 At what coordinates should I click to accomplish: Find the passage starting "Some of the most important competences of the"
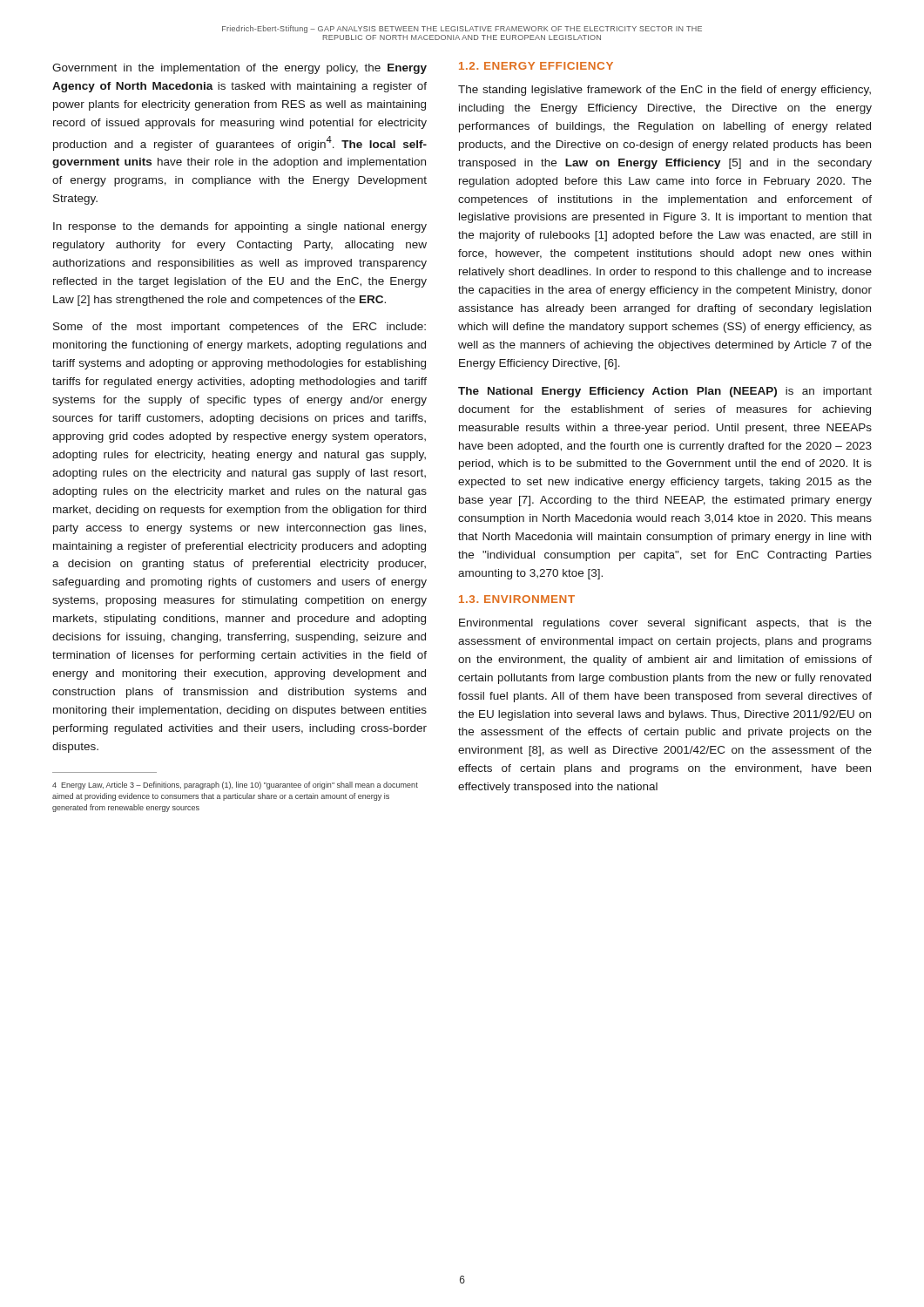point(240,537)
